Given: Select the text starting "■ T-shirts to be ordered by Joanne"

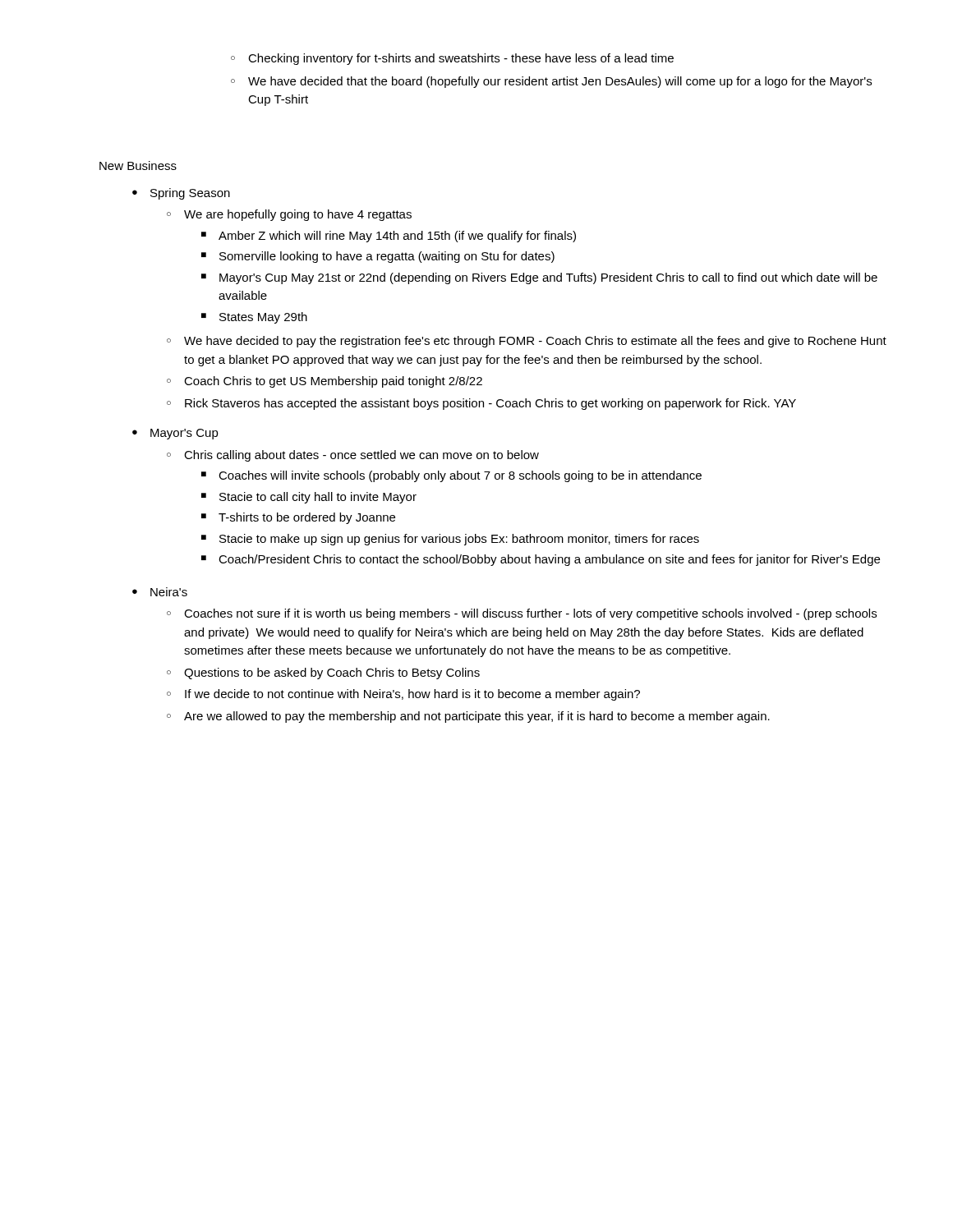Looking at the screenshot, I should (298, 518).
